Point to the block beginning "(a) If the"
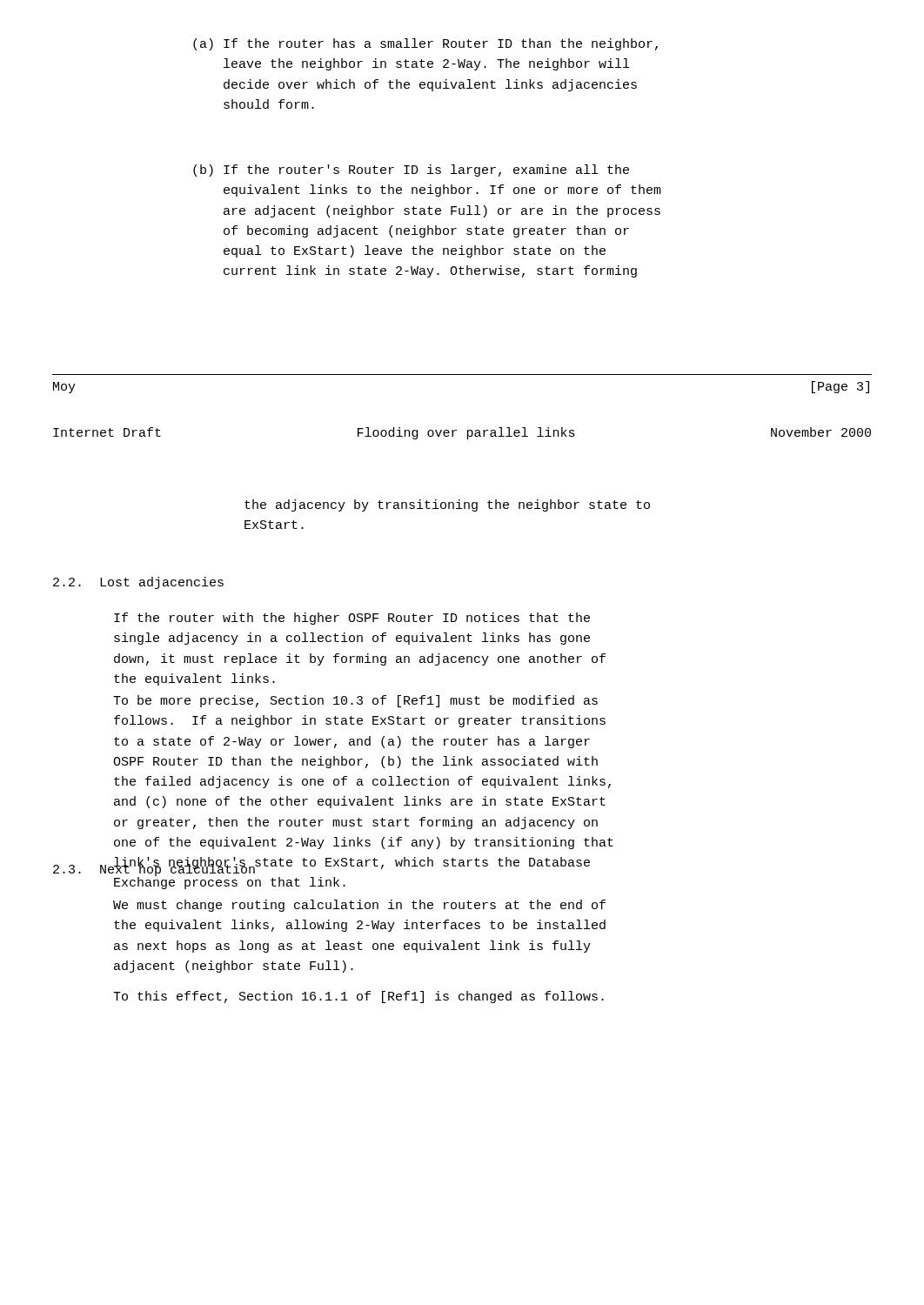 (x=426, y=75)
